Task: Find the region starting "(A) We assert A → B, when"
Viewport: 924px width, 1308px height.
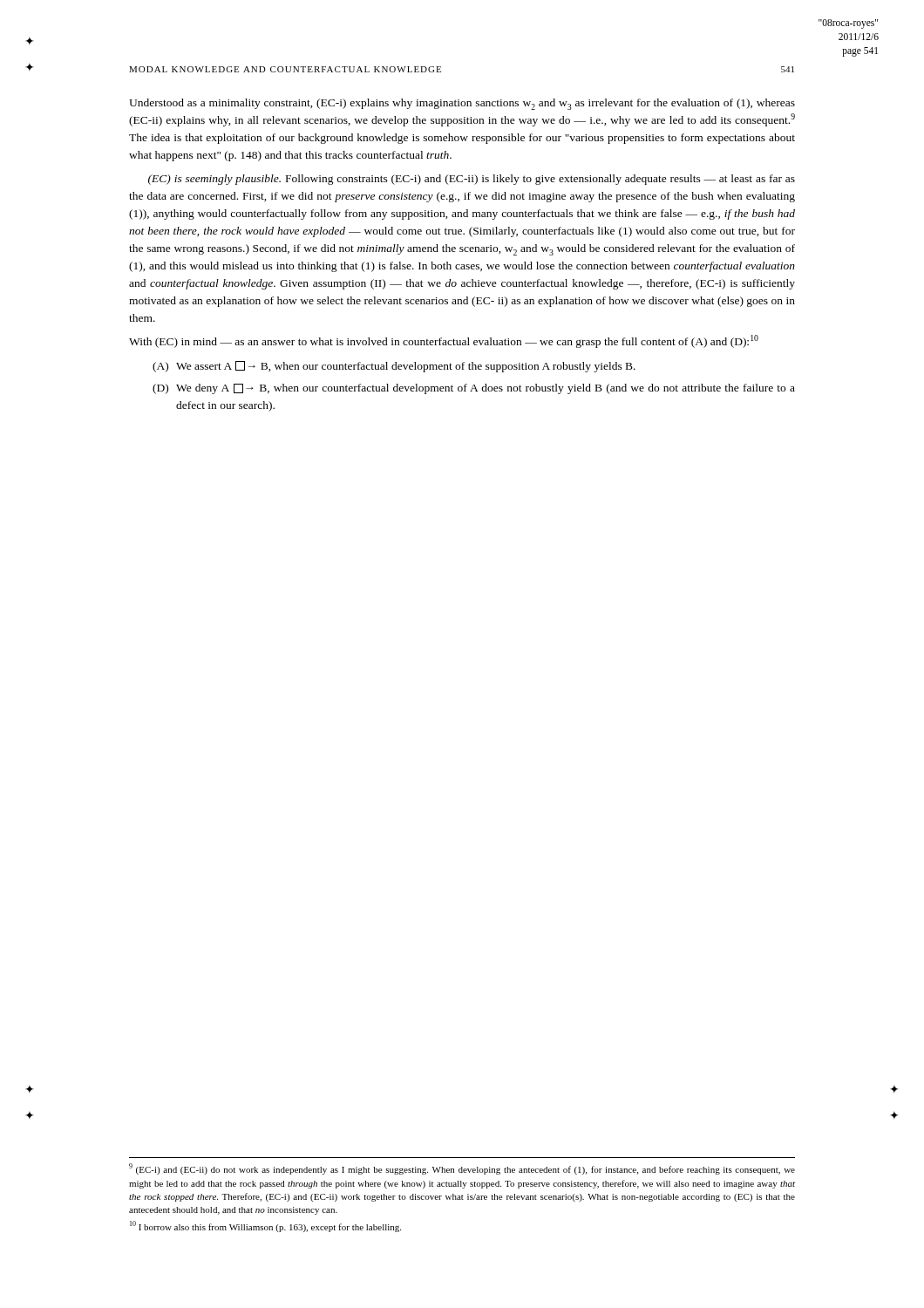Action: [x=474, y=366]
